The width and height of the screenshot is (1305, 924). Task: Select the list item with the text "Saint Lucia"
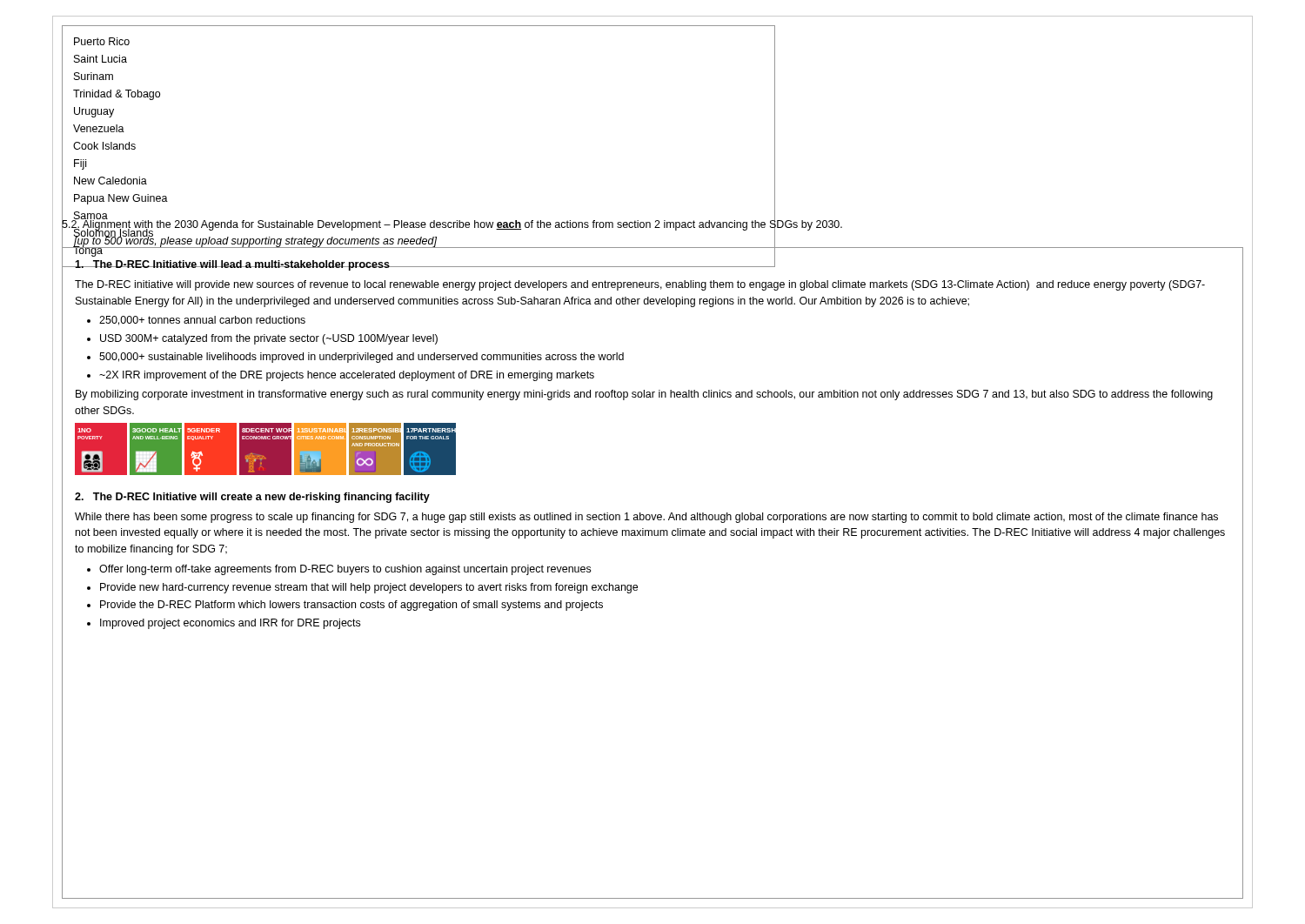tap(100, 59)
